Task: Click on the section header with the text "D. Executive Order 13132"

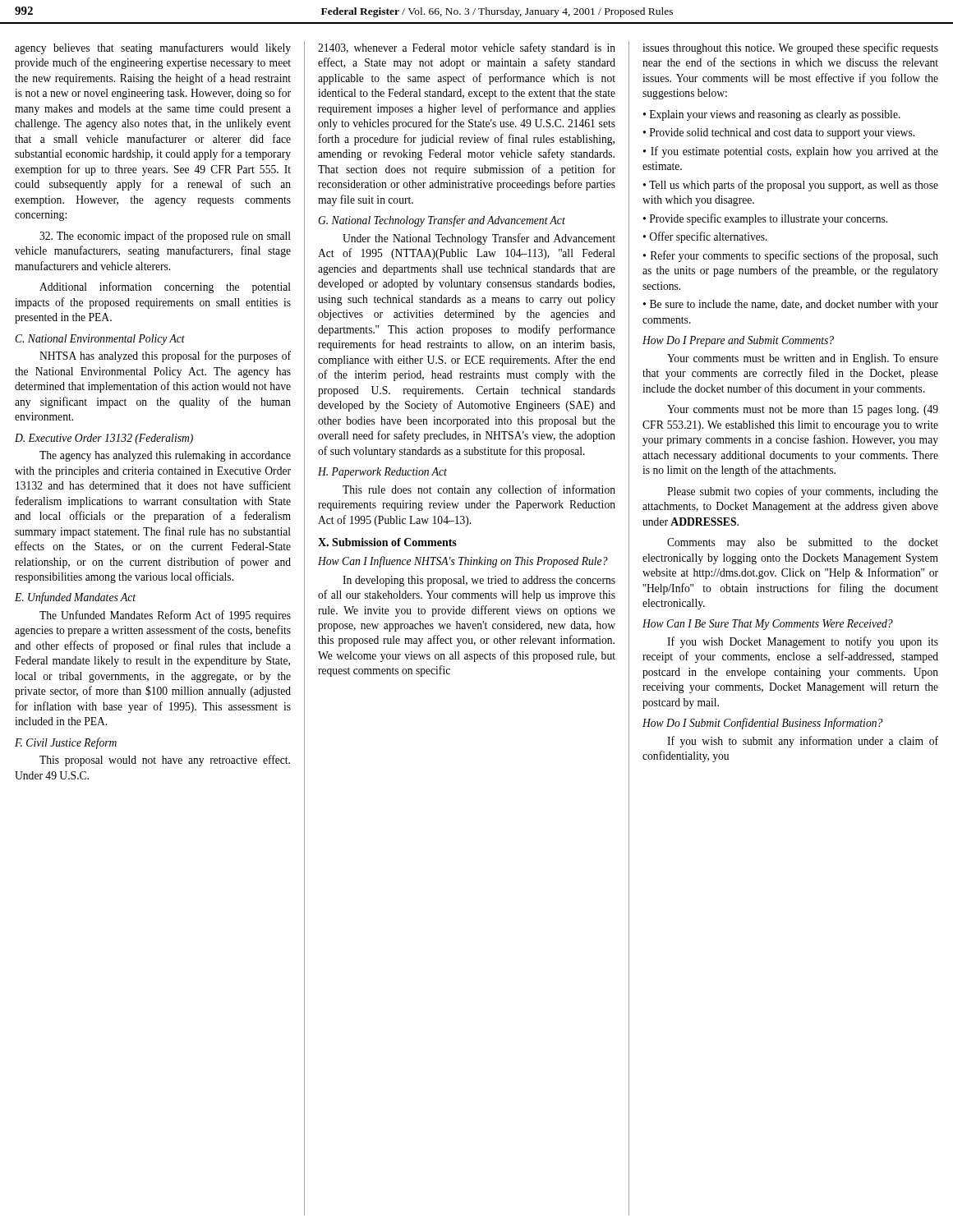Action: pos(153,439)
